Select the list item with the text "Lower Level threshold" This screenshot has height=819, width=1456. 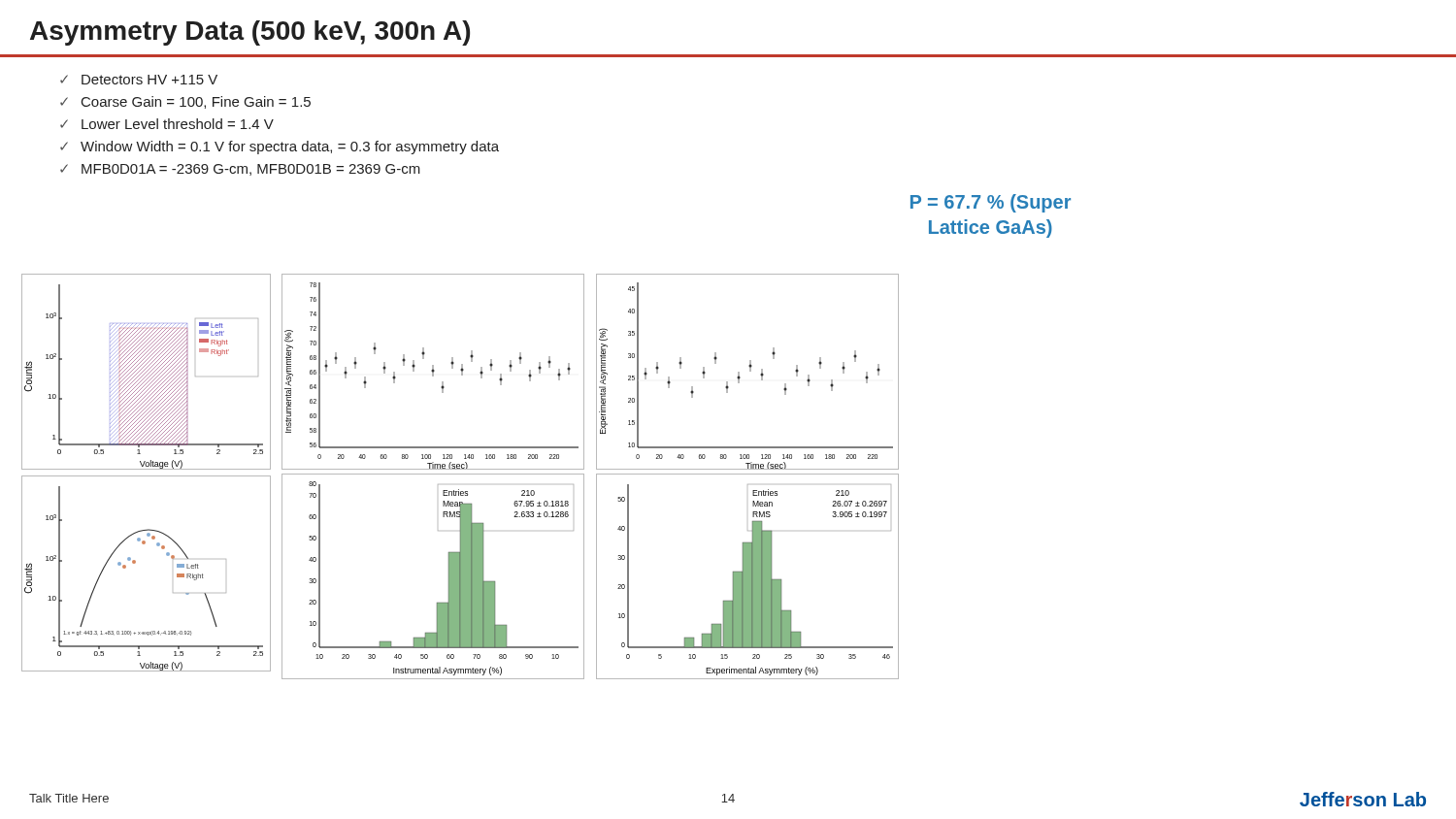[x=177, y=124]
